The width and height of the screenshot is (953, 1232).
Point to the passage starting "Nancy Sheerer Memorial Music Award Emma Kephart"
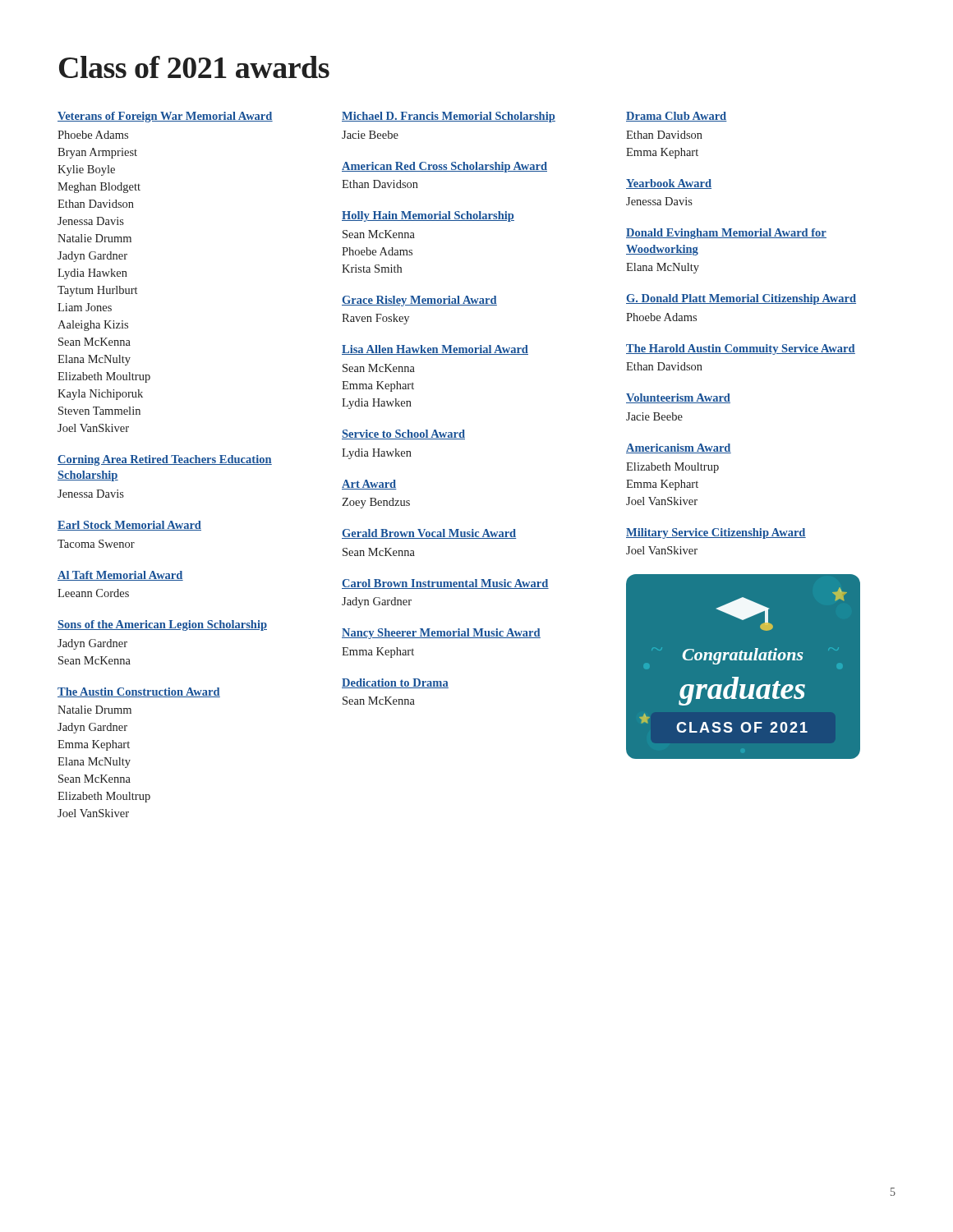point(476,643)
